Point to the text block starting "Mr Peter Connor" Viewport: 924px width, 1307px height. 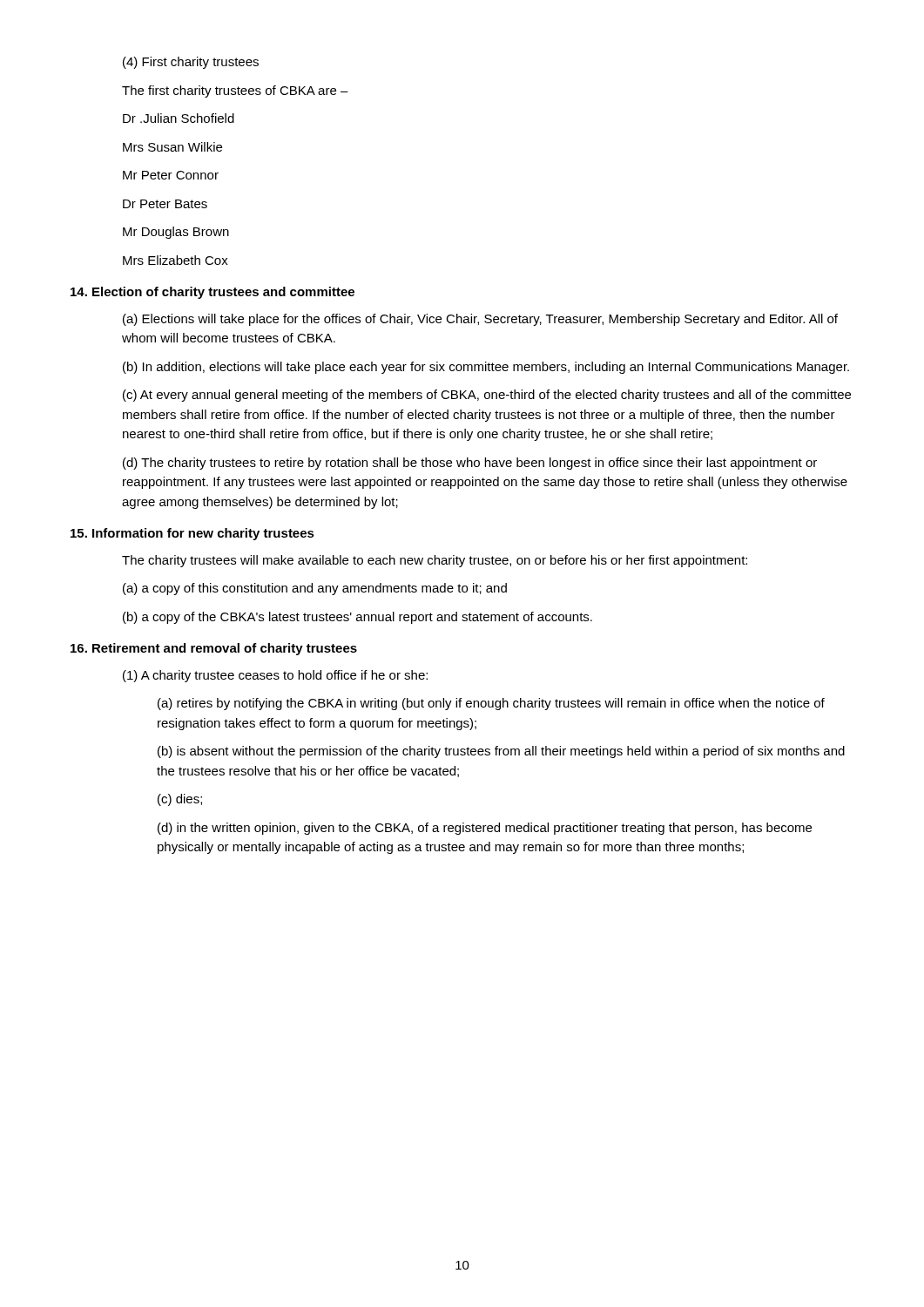171,175
